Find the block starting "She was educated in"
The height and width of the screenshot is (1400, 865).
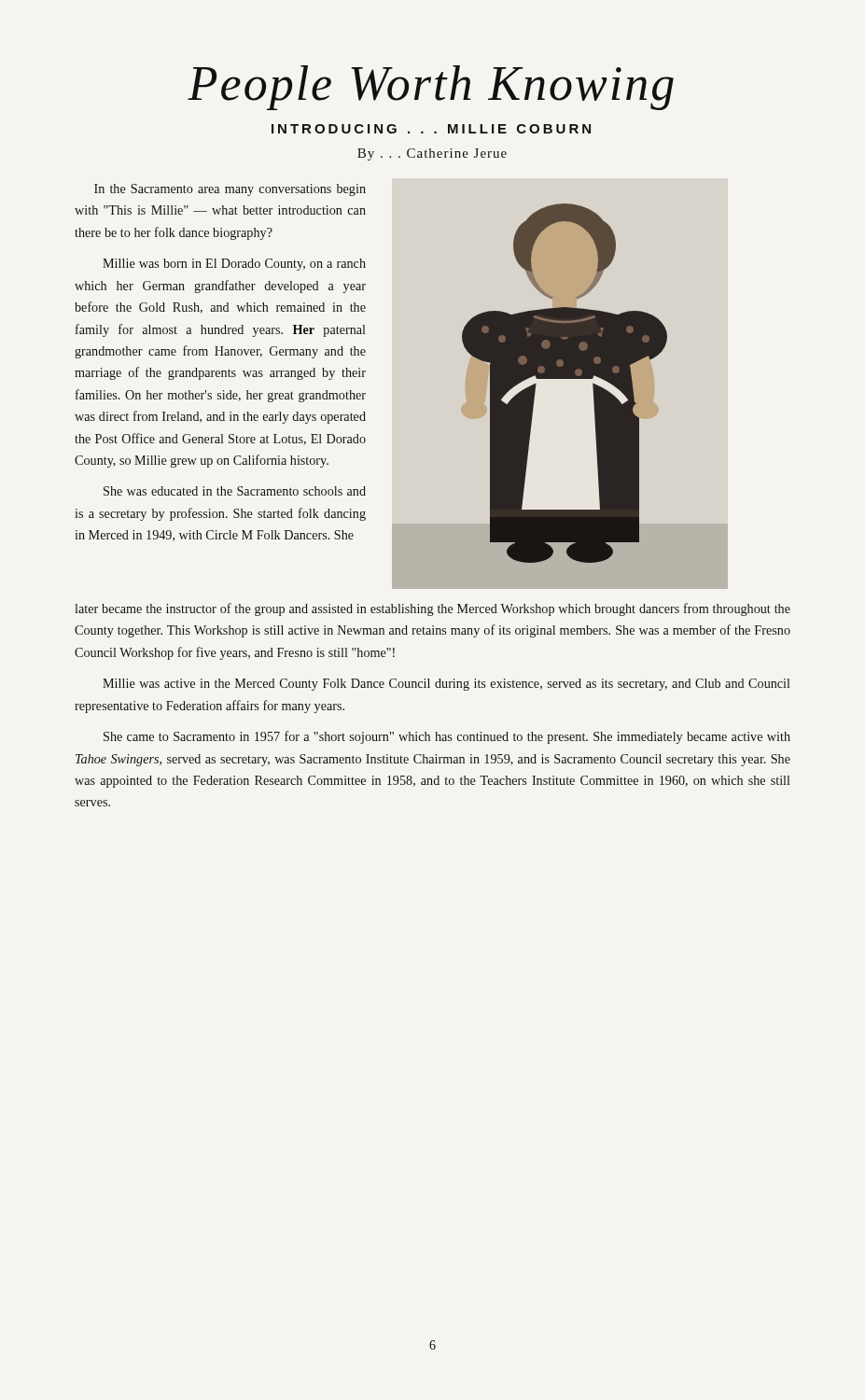point(220,513)
